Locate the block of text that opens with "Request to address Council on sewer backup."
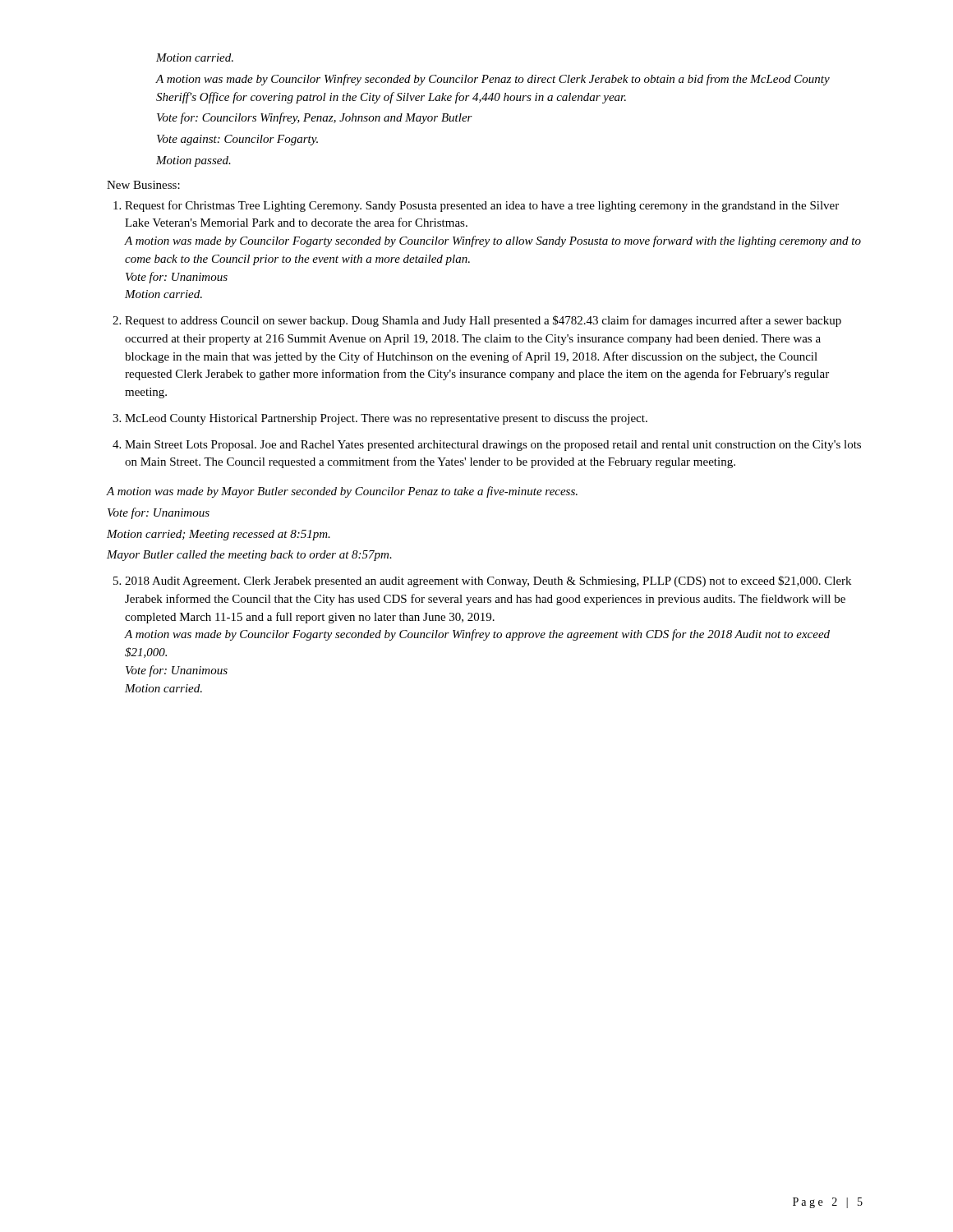The image size is (953, 1232). click(483, 356)
